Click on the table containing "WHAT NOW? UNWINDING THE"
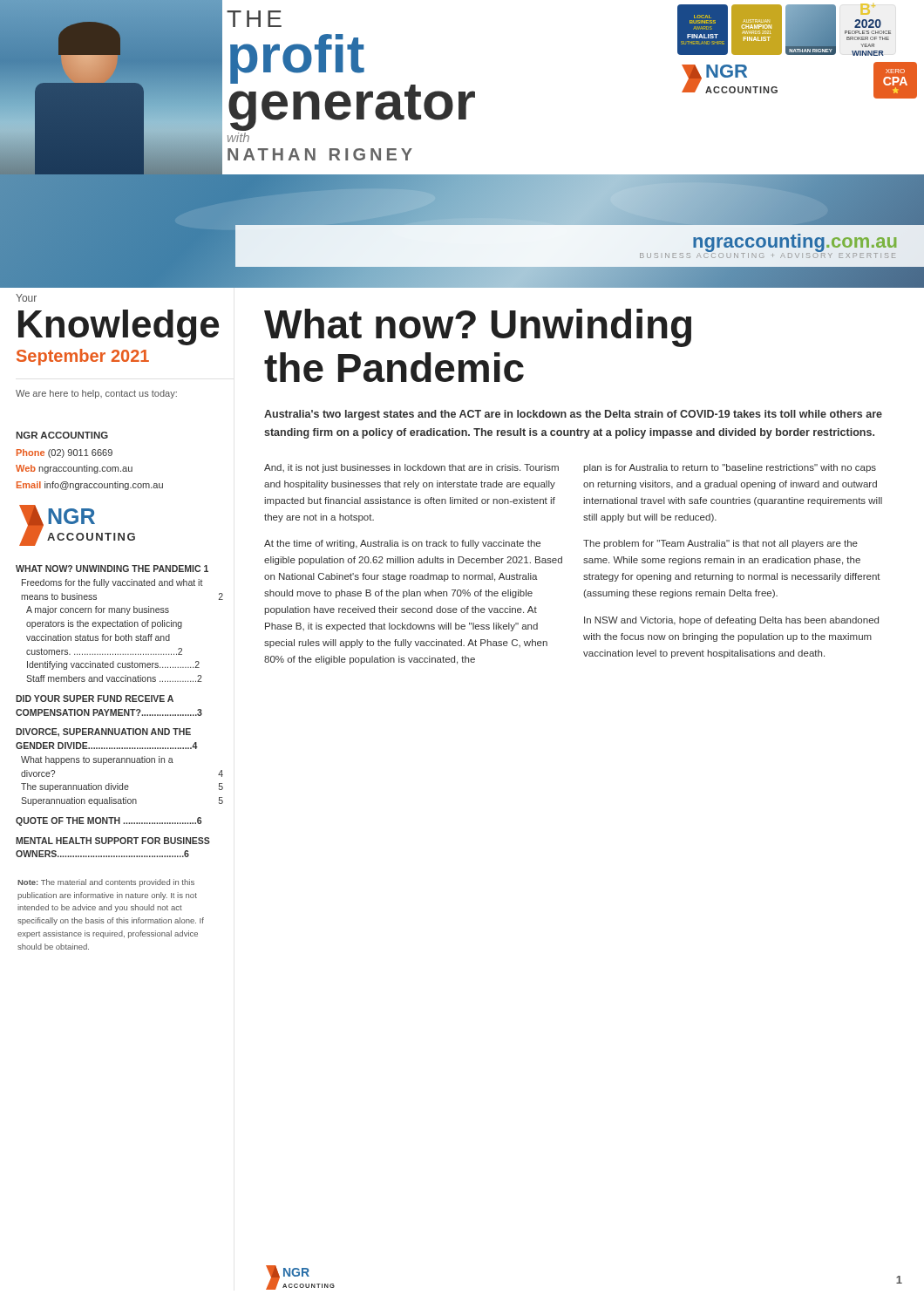 tap(119, 712)
